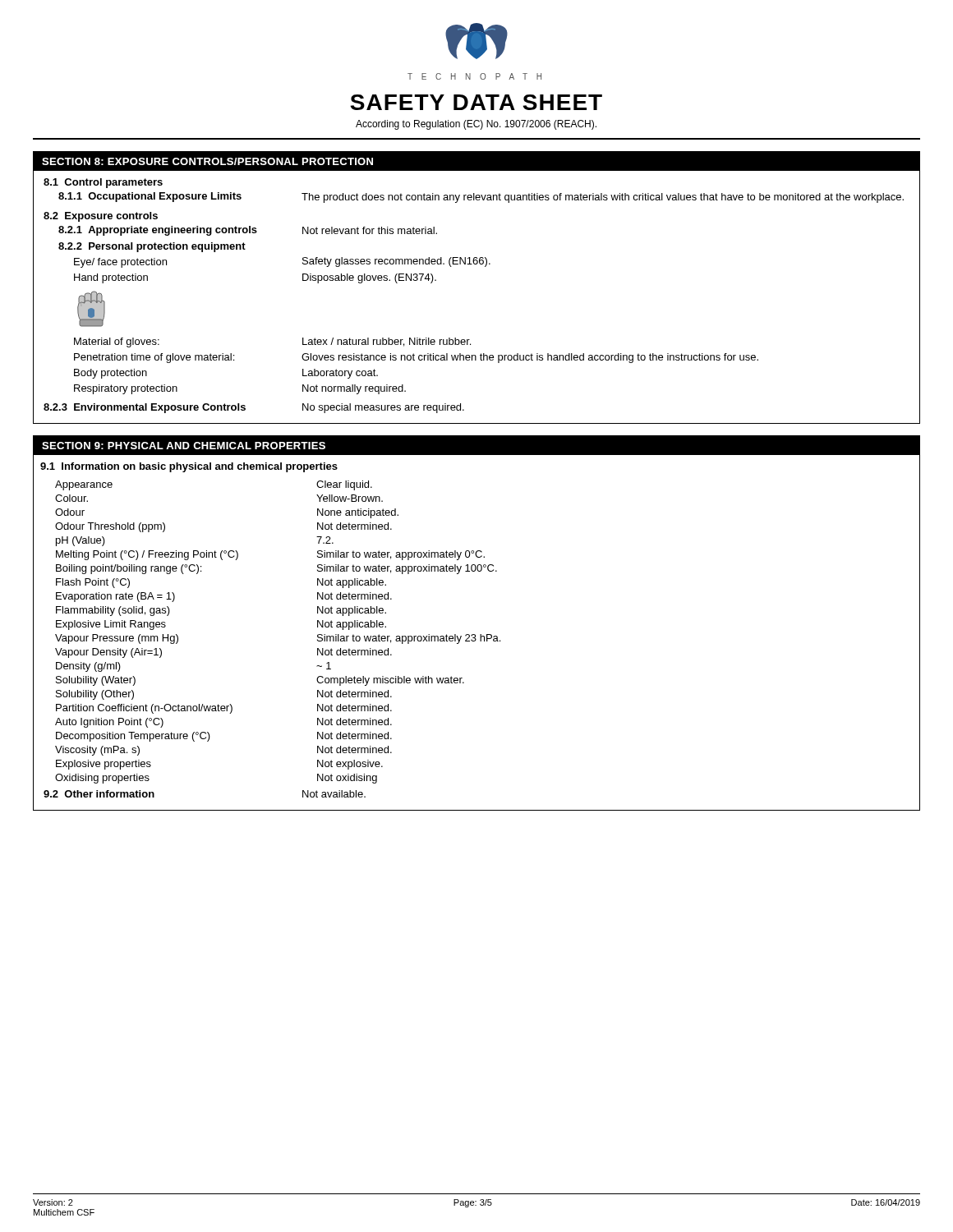
Task: Select the text with the text "Not available."
Action: [x=334, y=794]
